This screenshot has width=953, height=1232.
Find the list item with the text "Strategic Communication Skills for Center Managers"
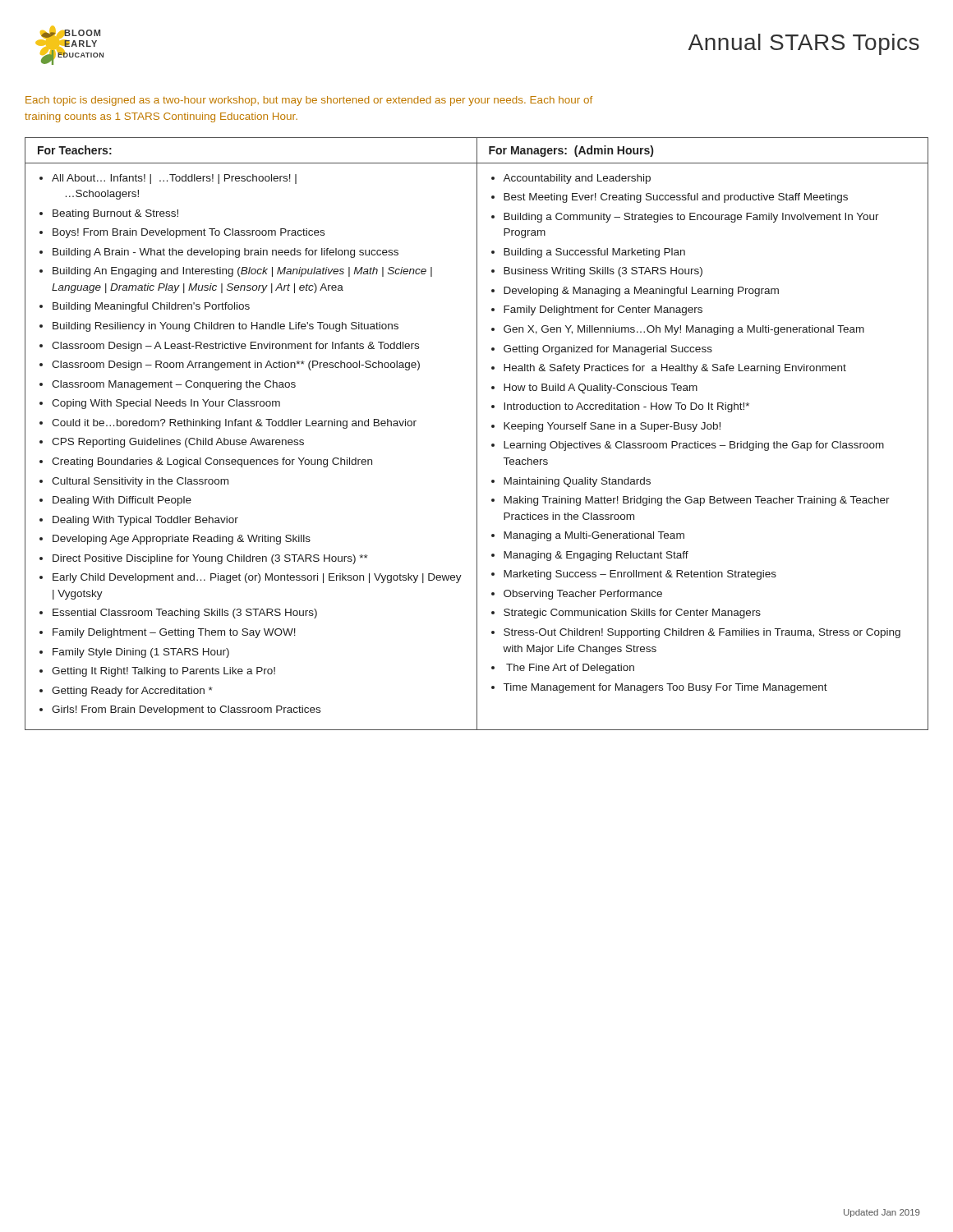tap(632, 613)
